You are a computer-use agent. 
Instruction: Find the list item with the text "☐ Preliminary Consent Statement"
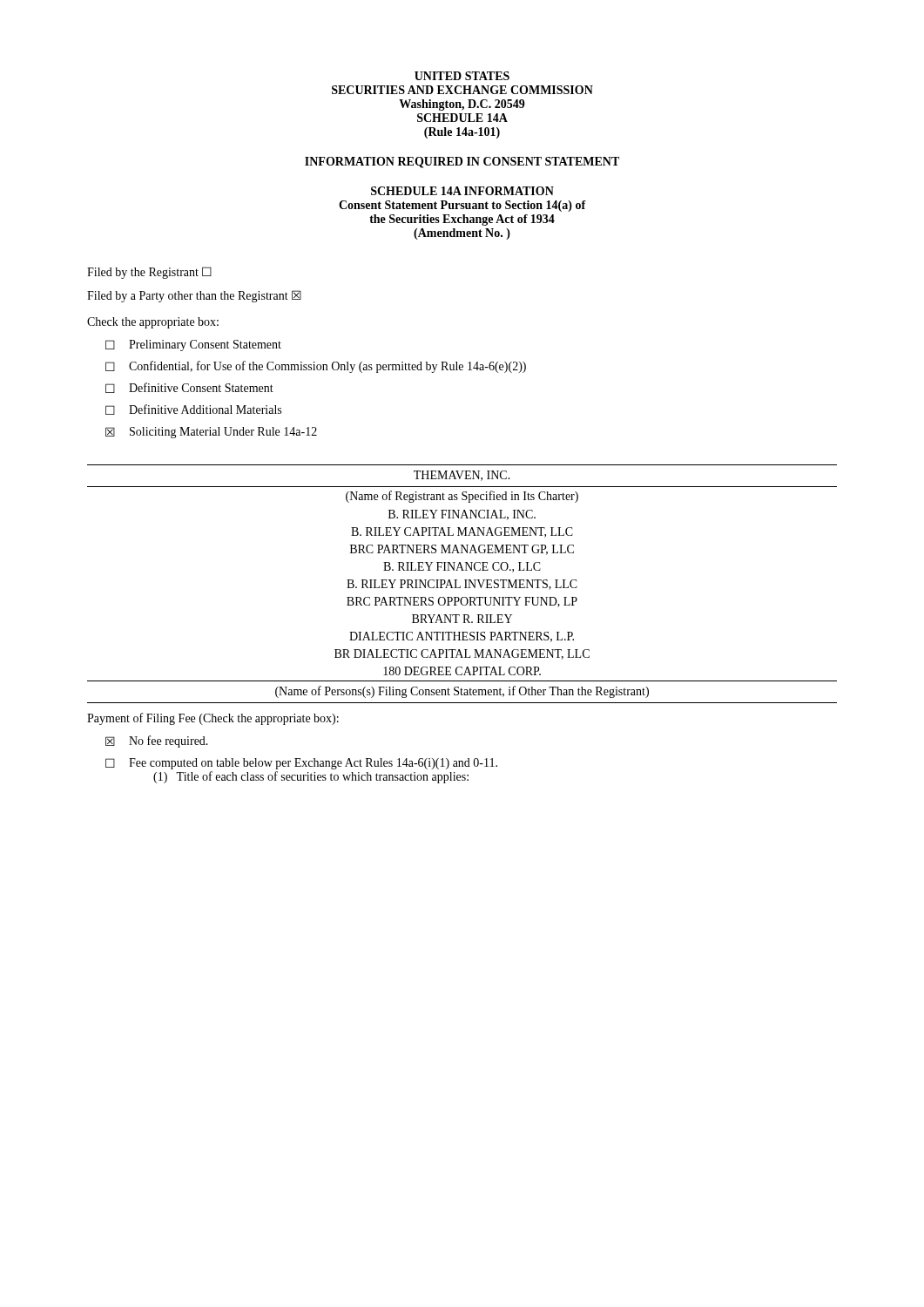(193, 346)
